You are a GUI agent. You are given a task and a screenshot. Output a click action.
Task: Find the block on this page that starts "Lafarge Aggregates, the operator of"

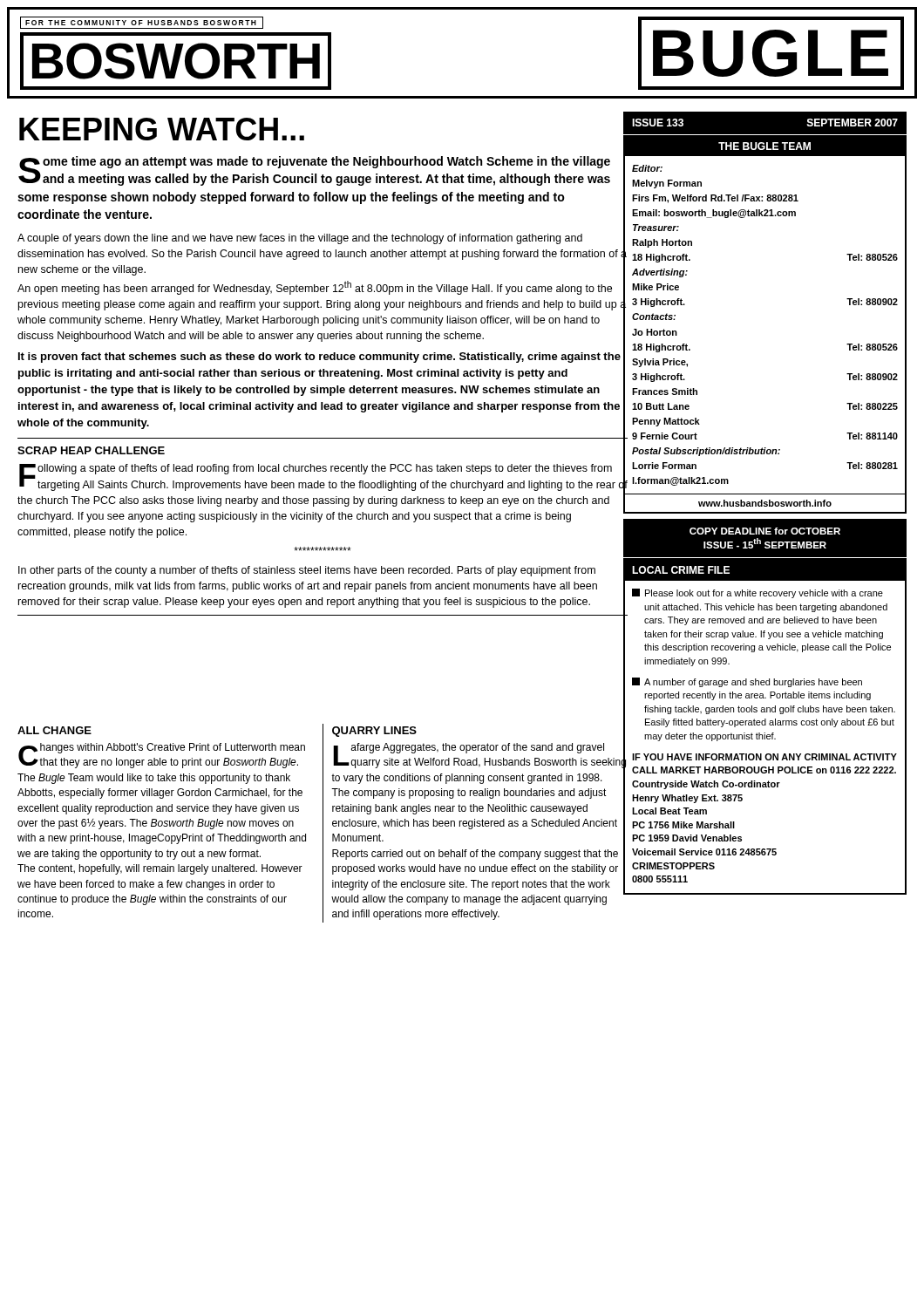pos(479,830)
